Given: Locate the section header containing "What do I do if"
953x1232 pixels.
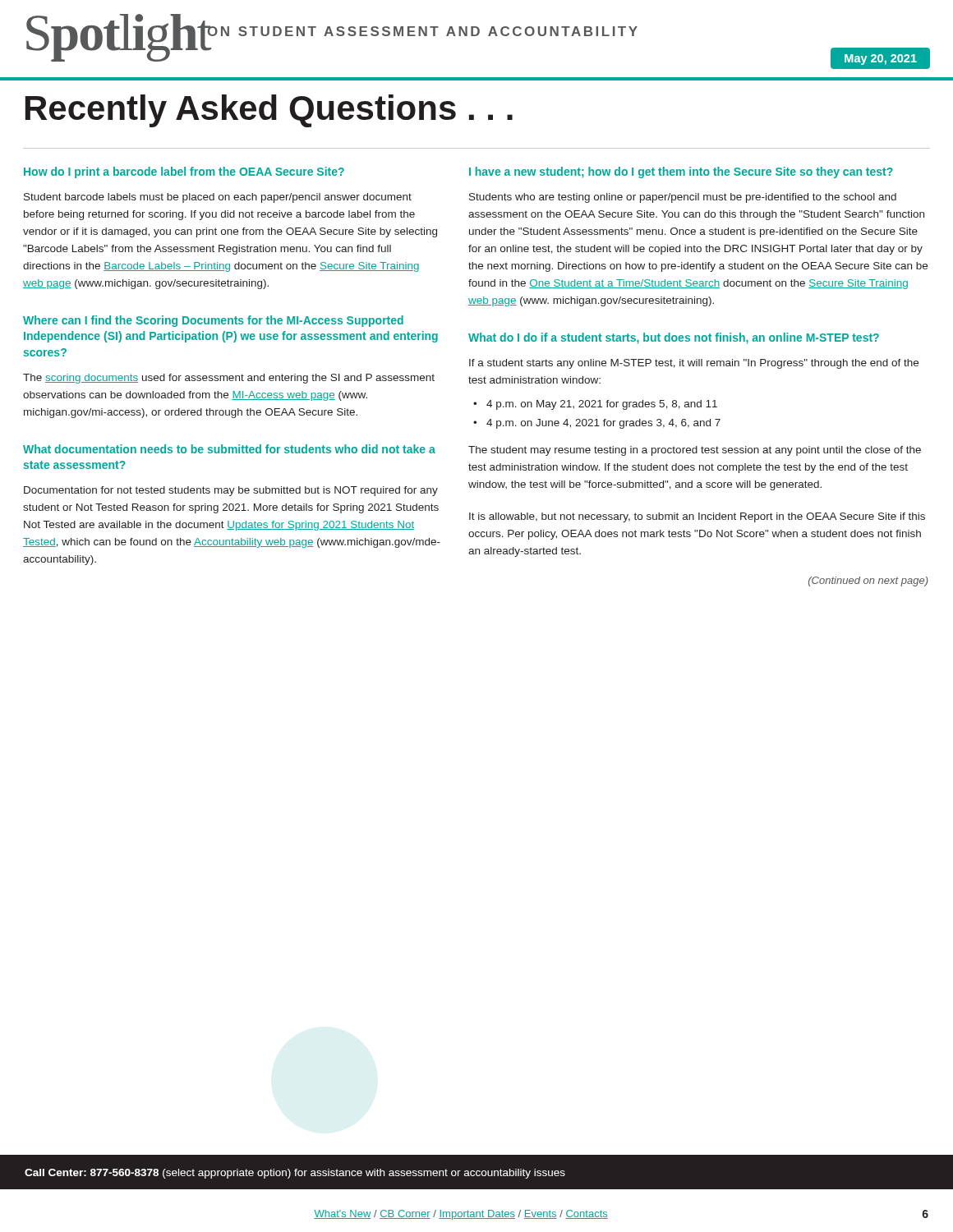Looking at the screenshot, I should pos(698,338).
